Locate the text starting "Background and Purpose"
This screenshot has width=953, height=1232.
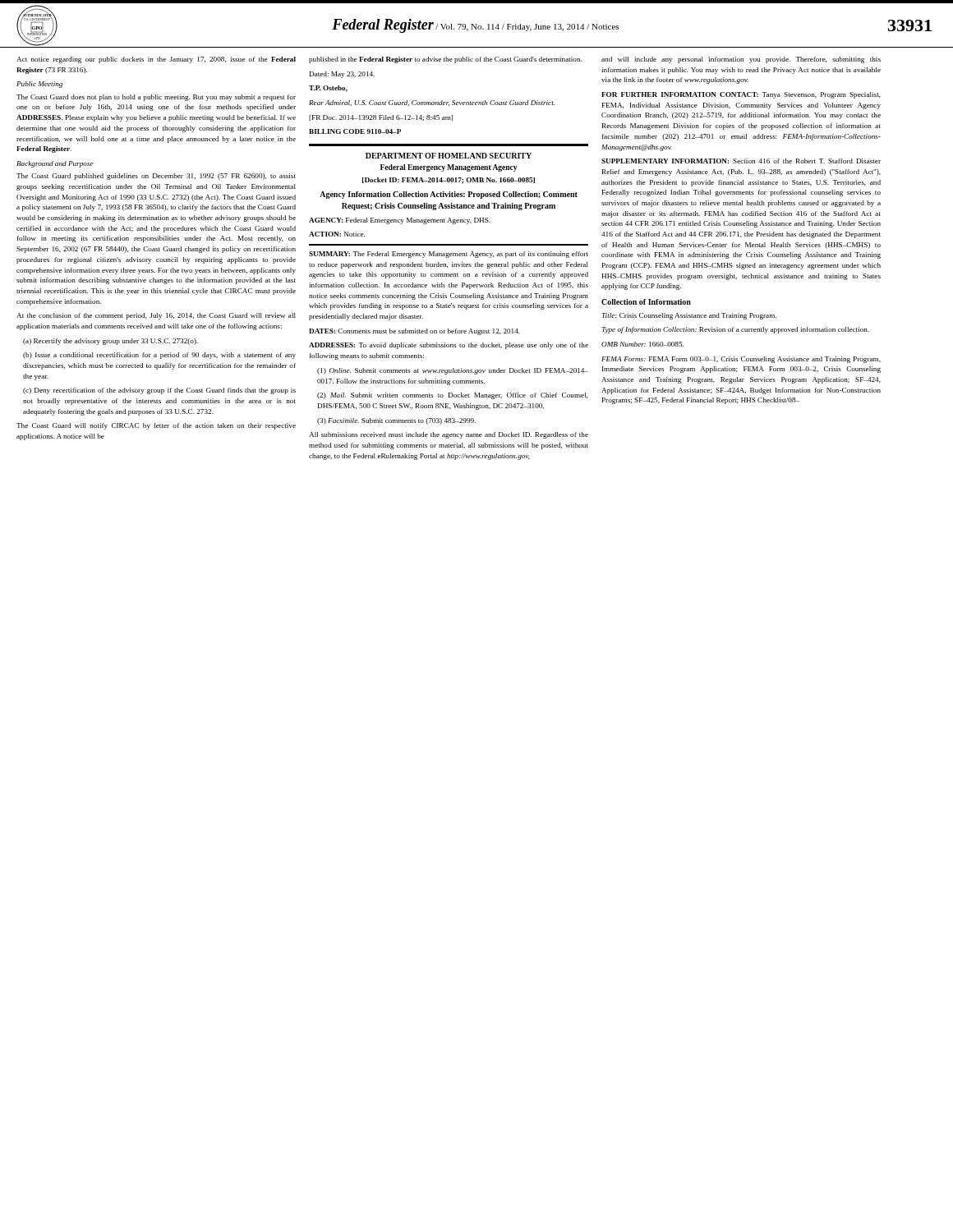pyautogui.click(x=55, y=163)
